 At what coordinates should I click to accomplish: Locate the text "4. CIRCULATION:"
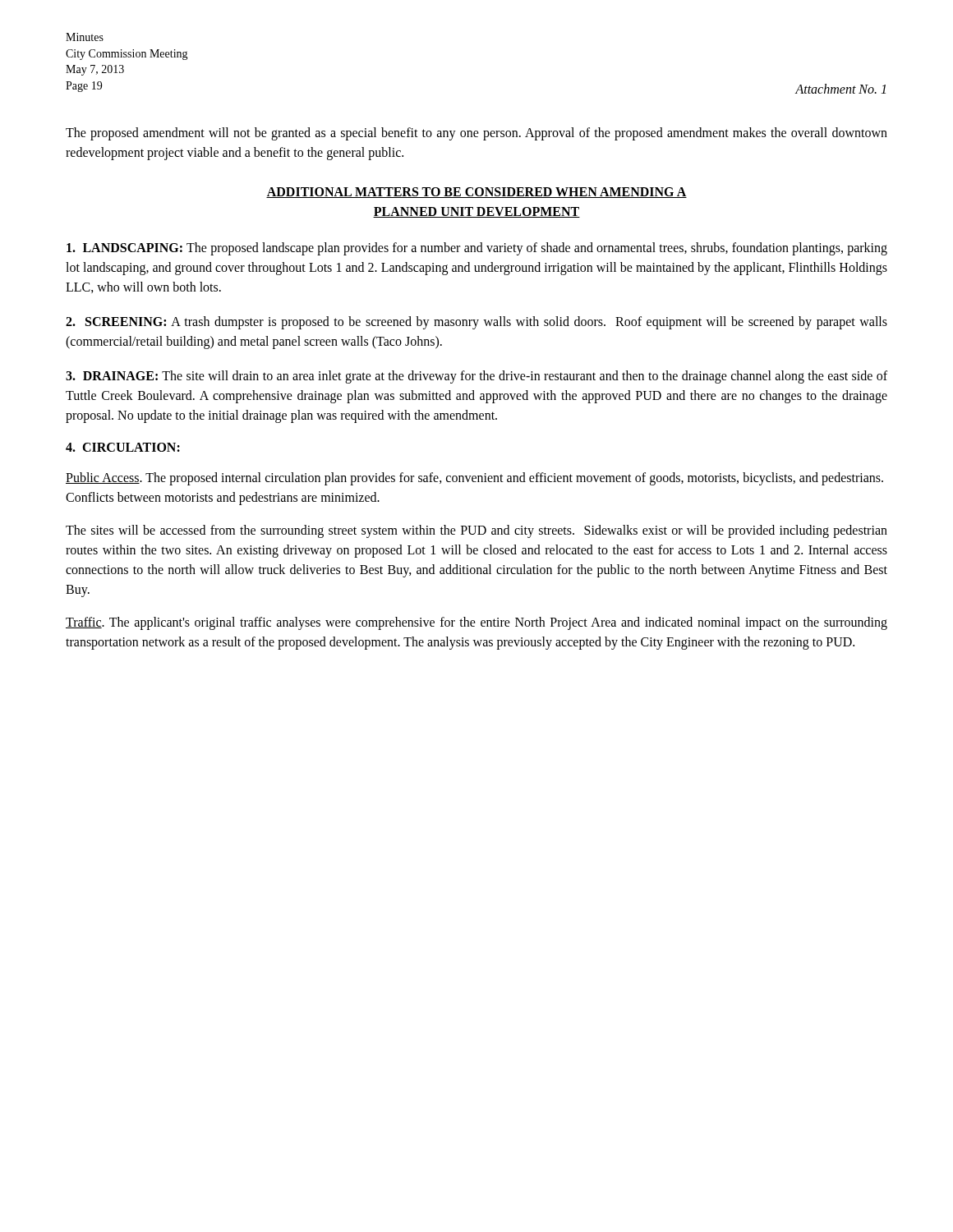(x=123, y=447)
